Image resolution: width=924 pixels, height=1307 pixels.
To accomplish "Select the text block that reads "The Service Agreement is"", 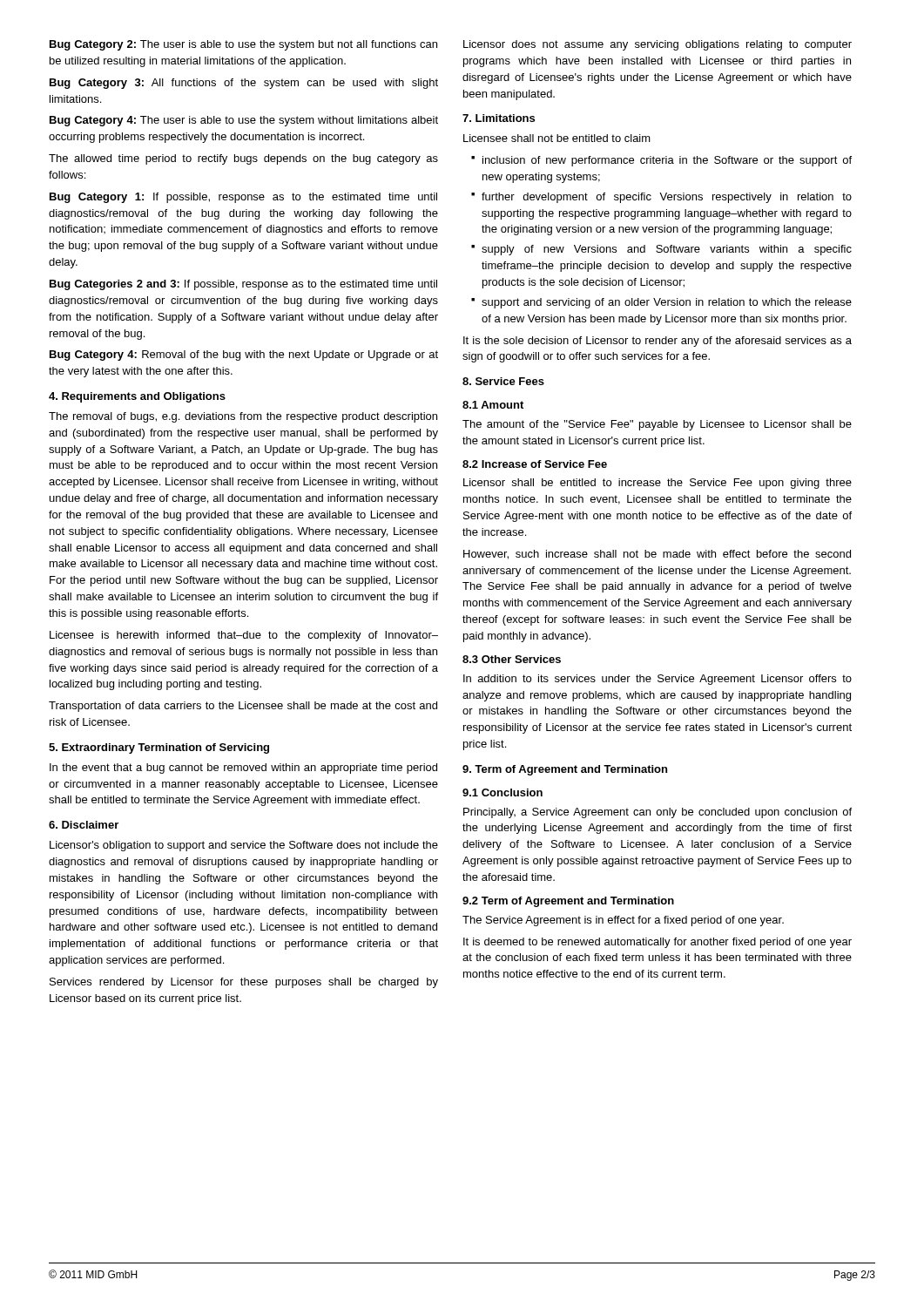I will (657, 920).
